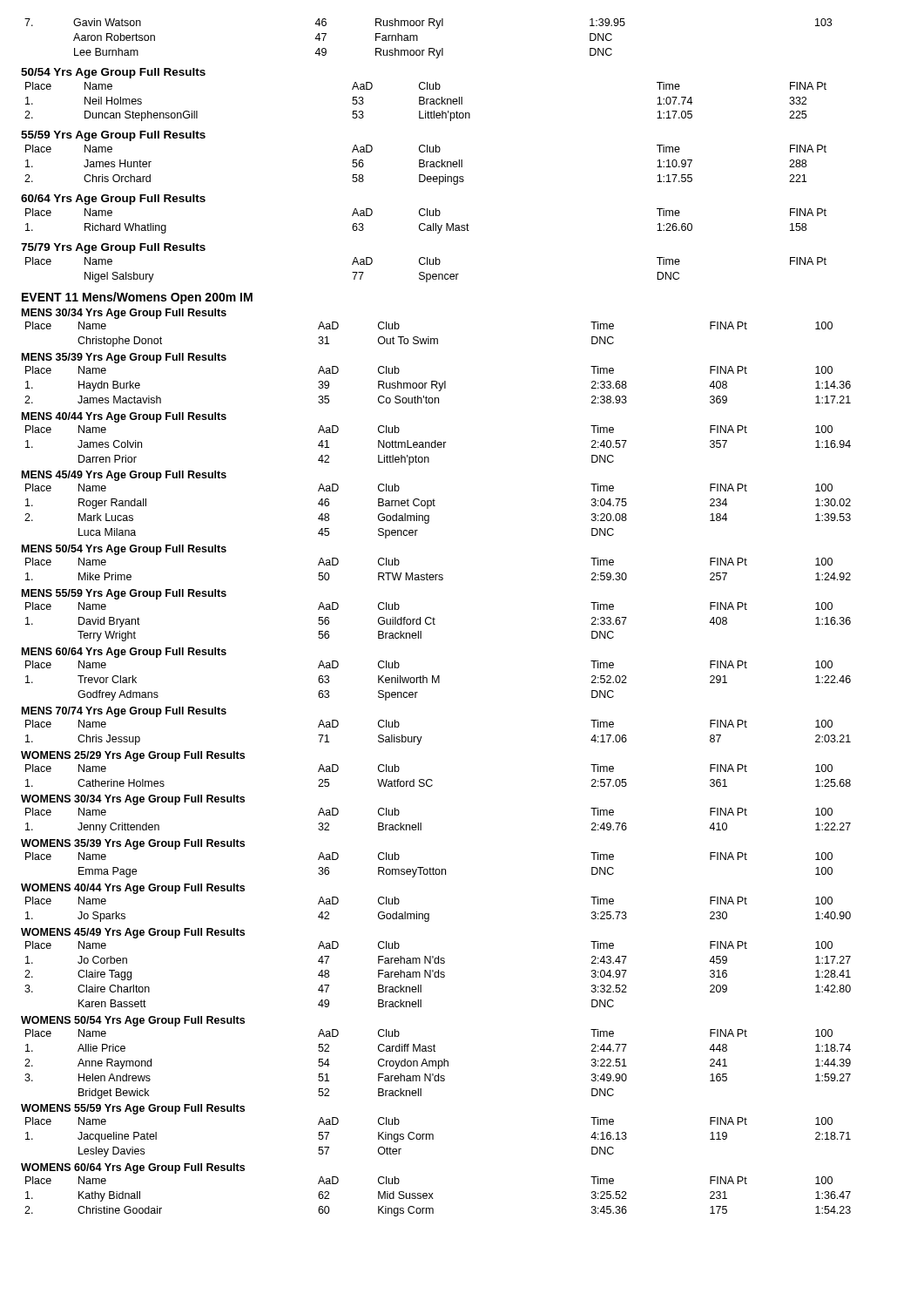Select the table that reads "Karen Bassett"

pos(462,975)
